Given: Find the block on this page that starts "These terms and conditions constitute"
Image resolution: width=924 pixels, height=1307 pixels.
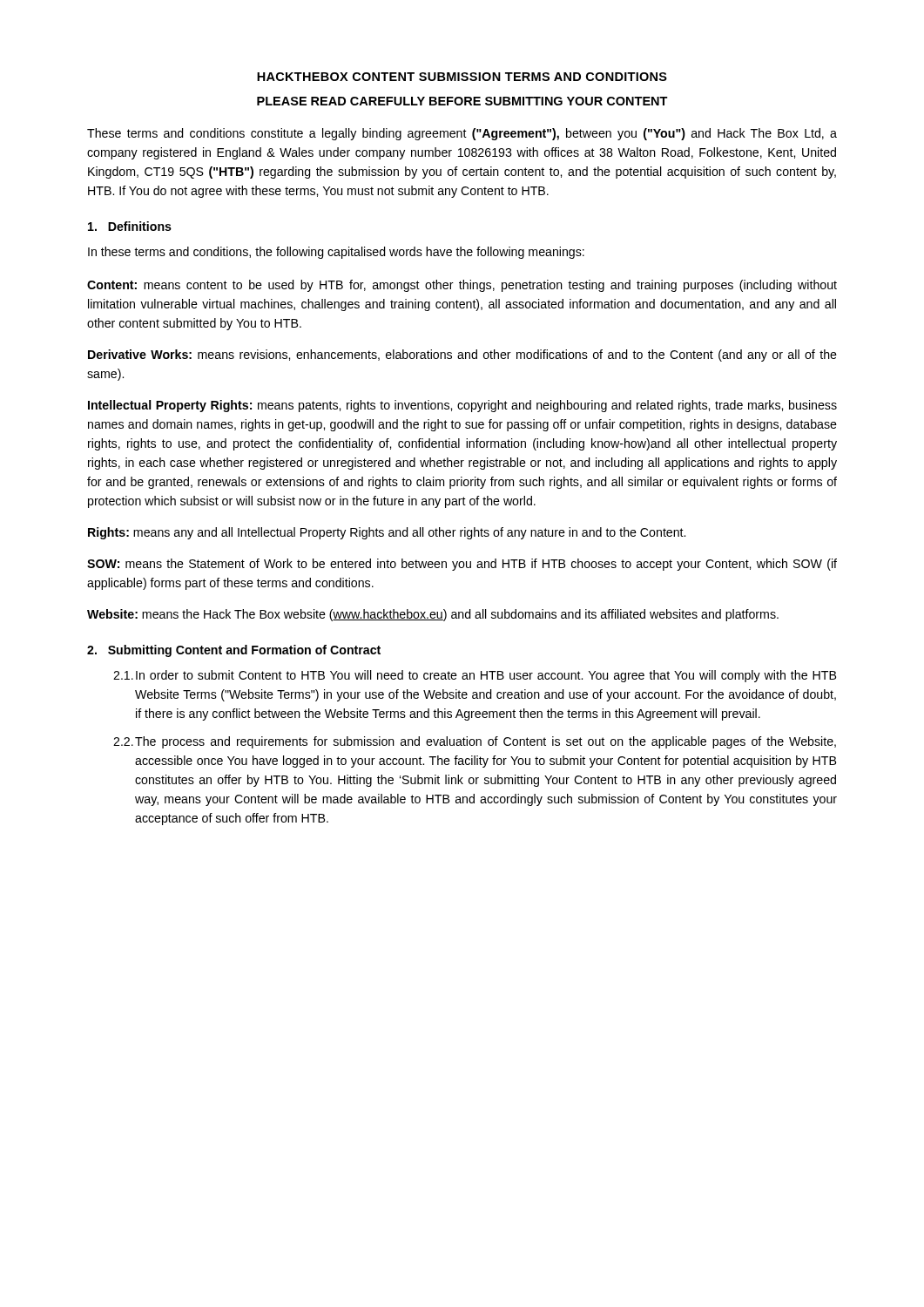Looking at the screenshot, I should click(462, 162).
